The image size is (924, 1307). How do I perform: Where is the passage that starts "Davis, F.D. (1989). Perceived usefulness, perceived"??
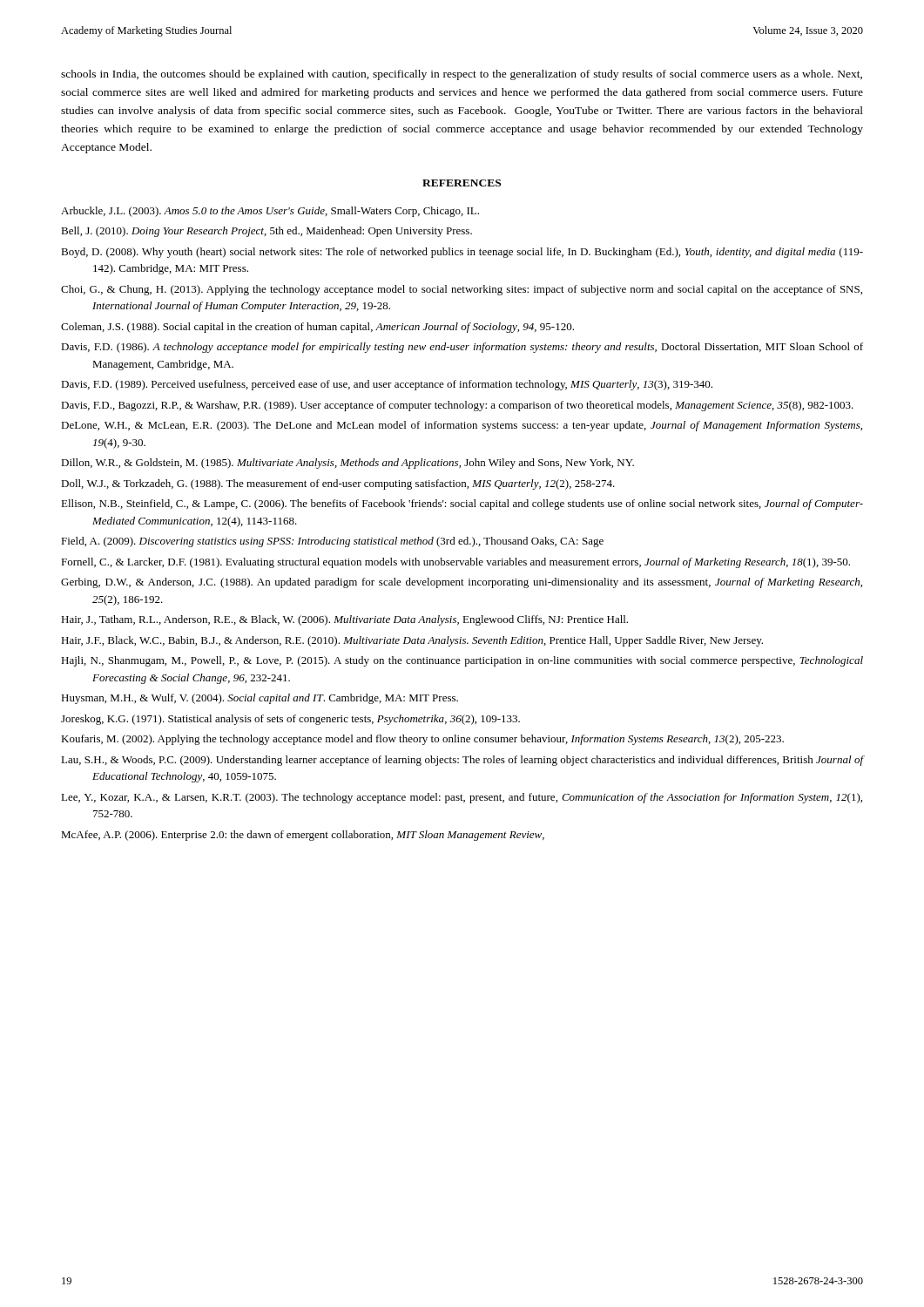(387, 384)
